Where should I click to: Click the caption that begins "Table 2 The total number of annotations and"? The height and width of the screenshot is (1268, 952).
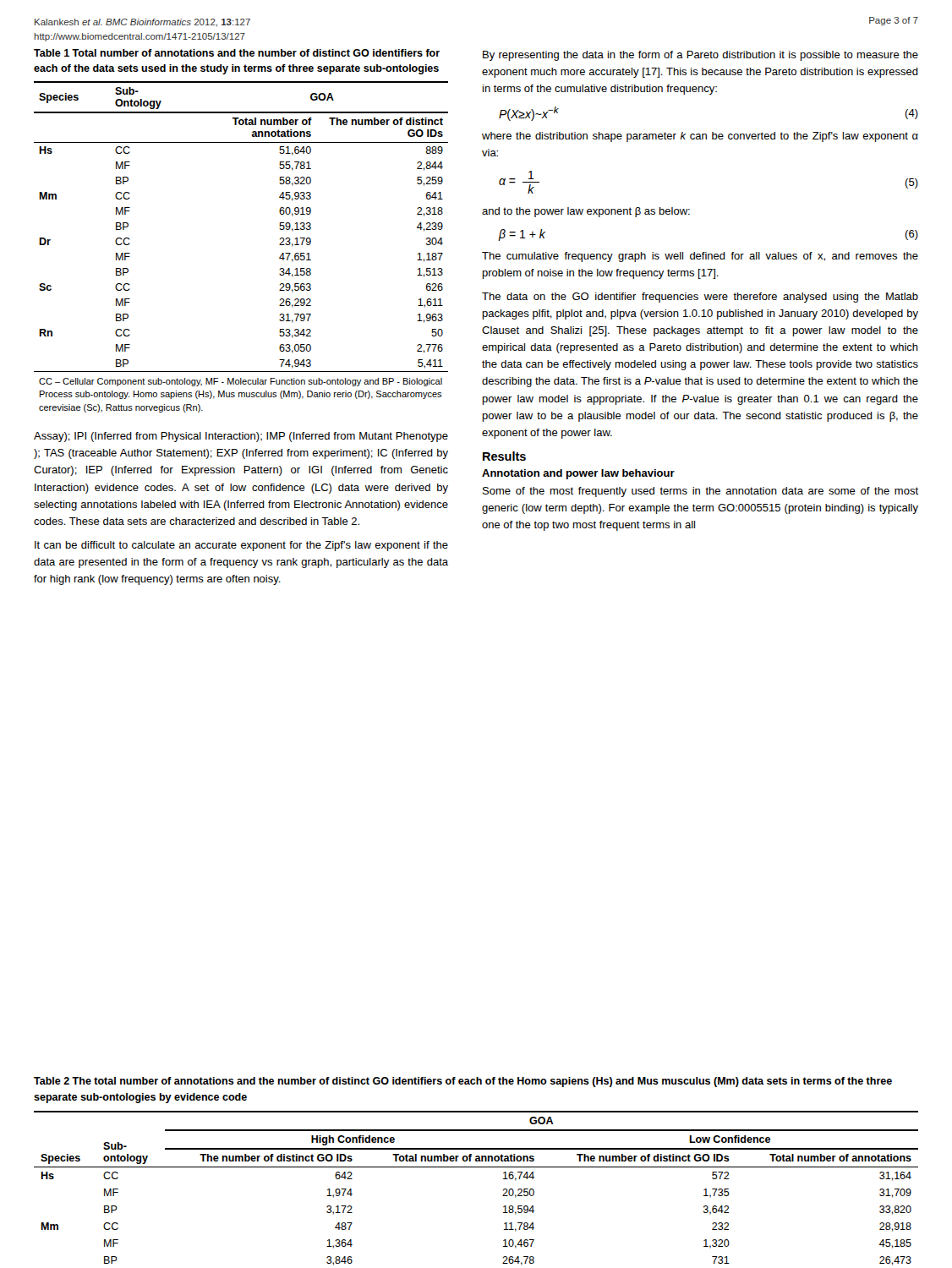[x=463, y=1089]
